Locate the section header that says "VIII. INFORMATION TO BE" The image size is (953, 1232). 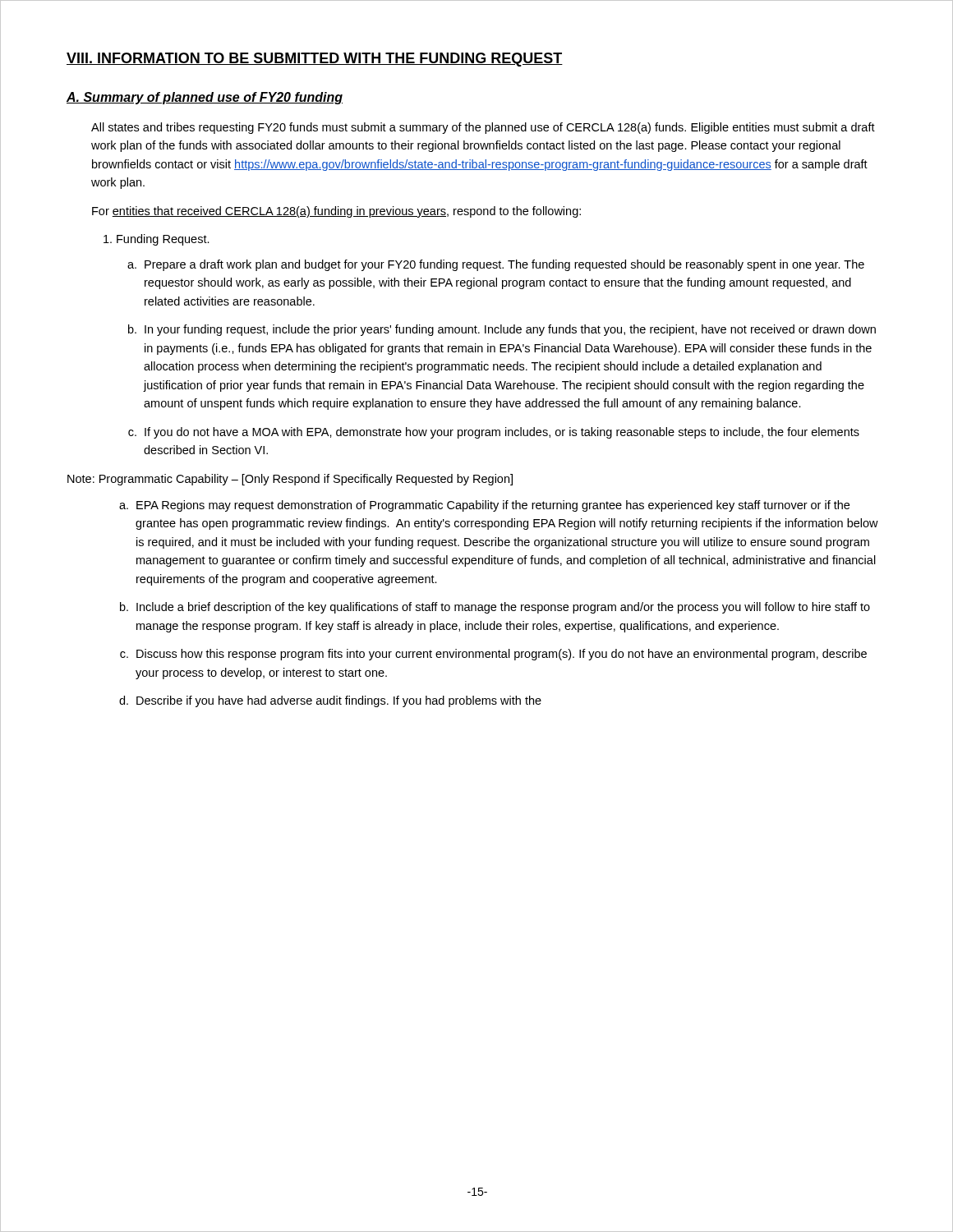click(x=472, y=59)
